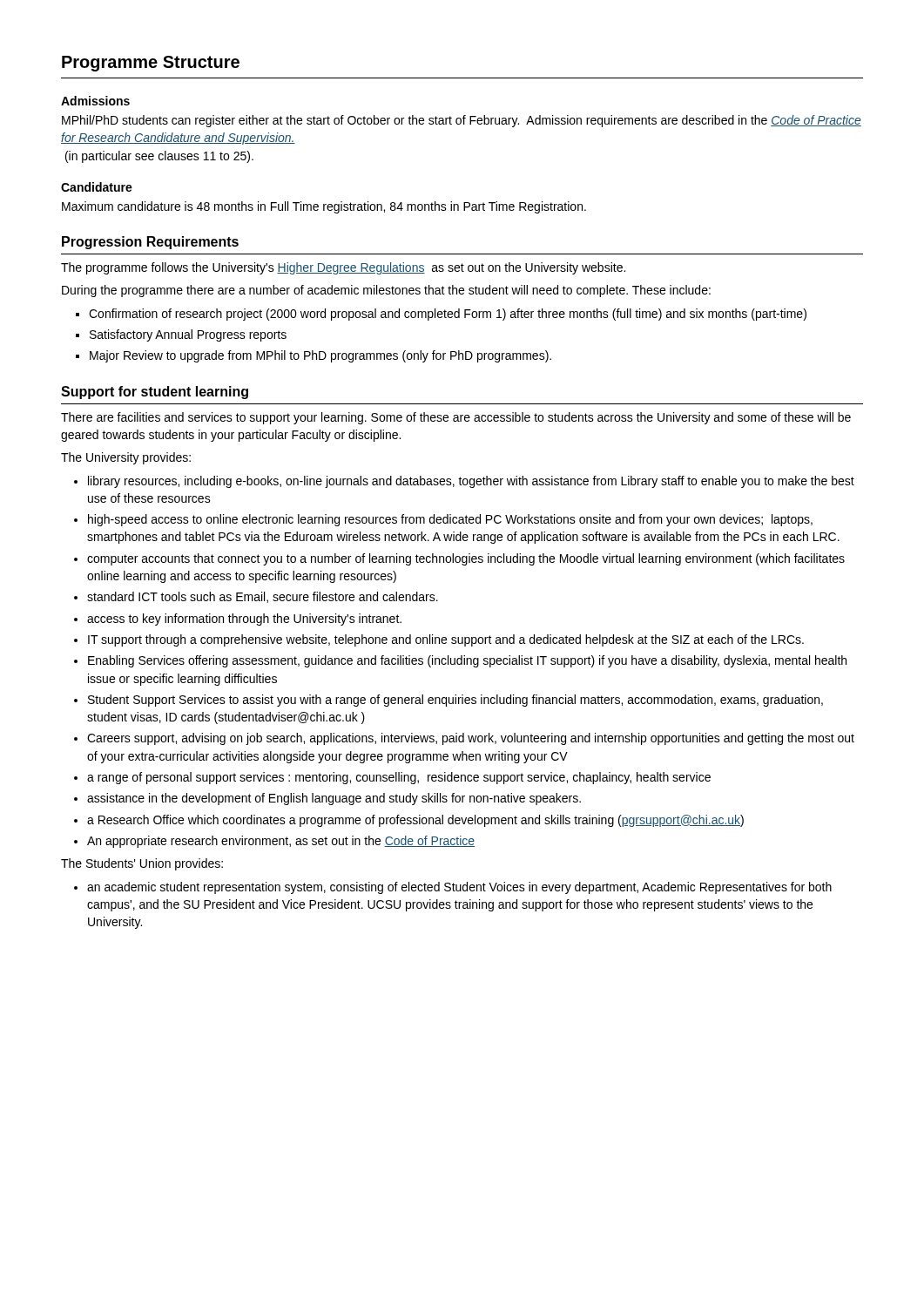Click on the list item that reads "an academic student representation system, consisting"
The image size is (924, 1307).
pos(460,904)
